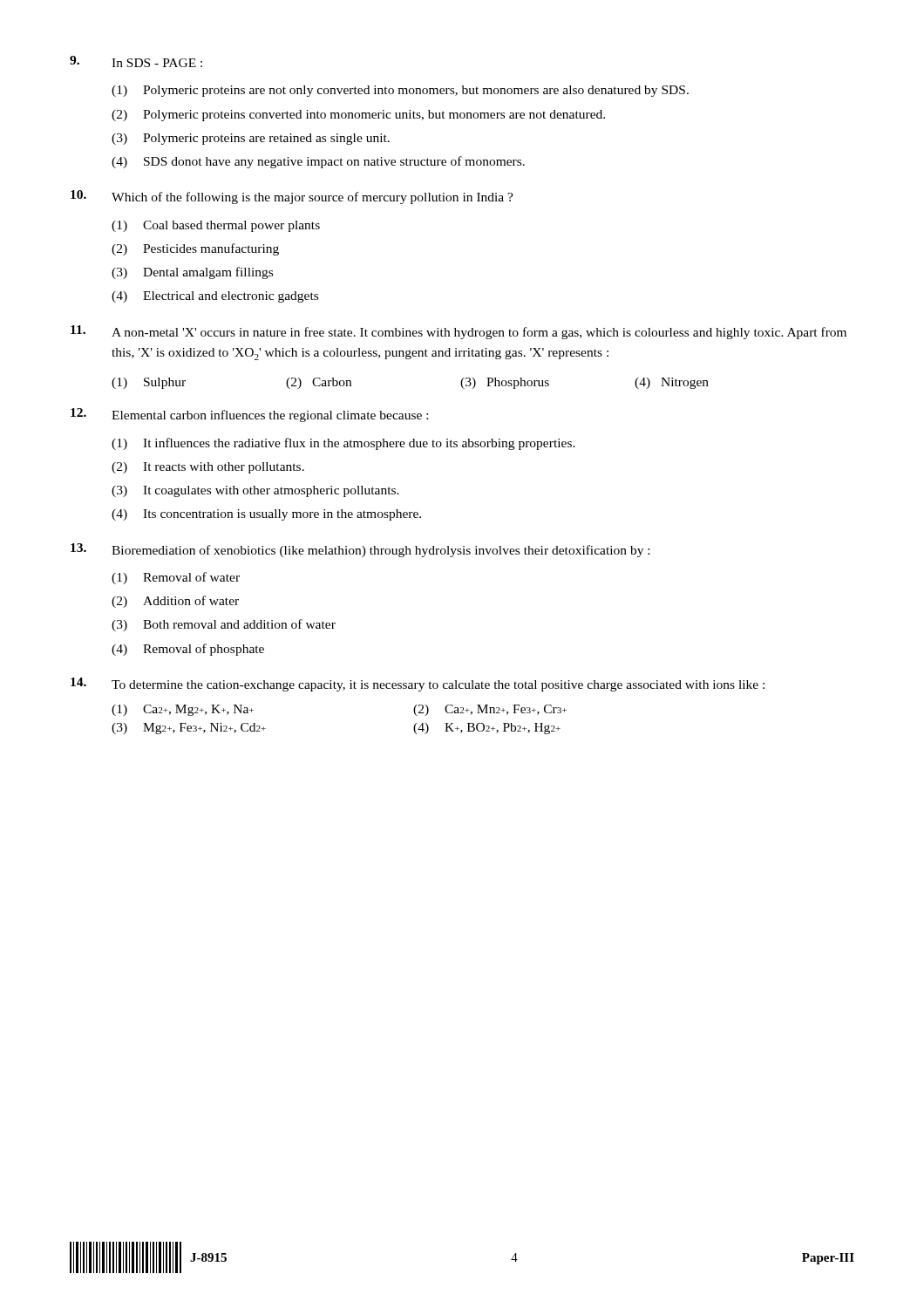Find the block on this page that starts "12. Elemental carbon influences"
Image resolution: width=924 pixels, height=1308 pixels.
click(249, 415)
